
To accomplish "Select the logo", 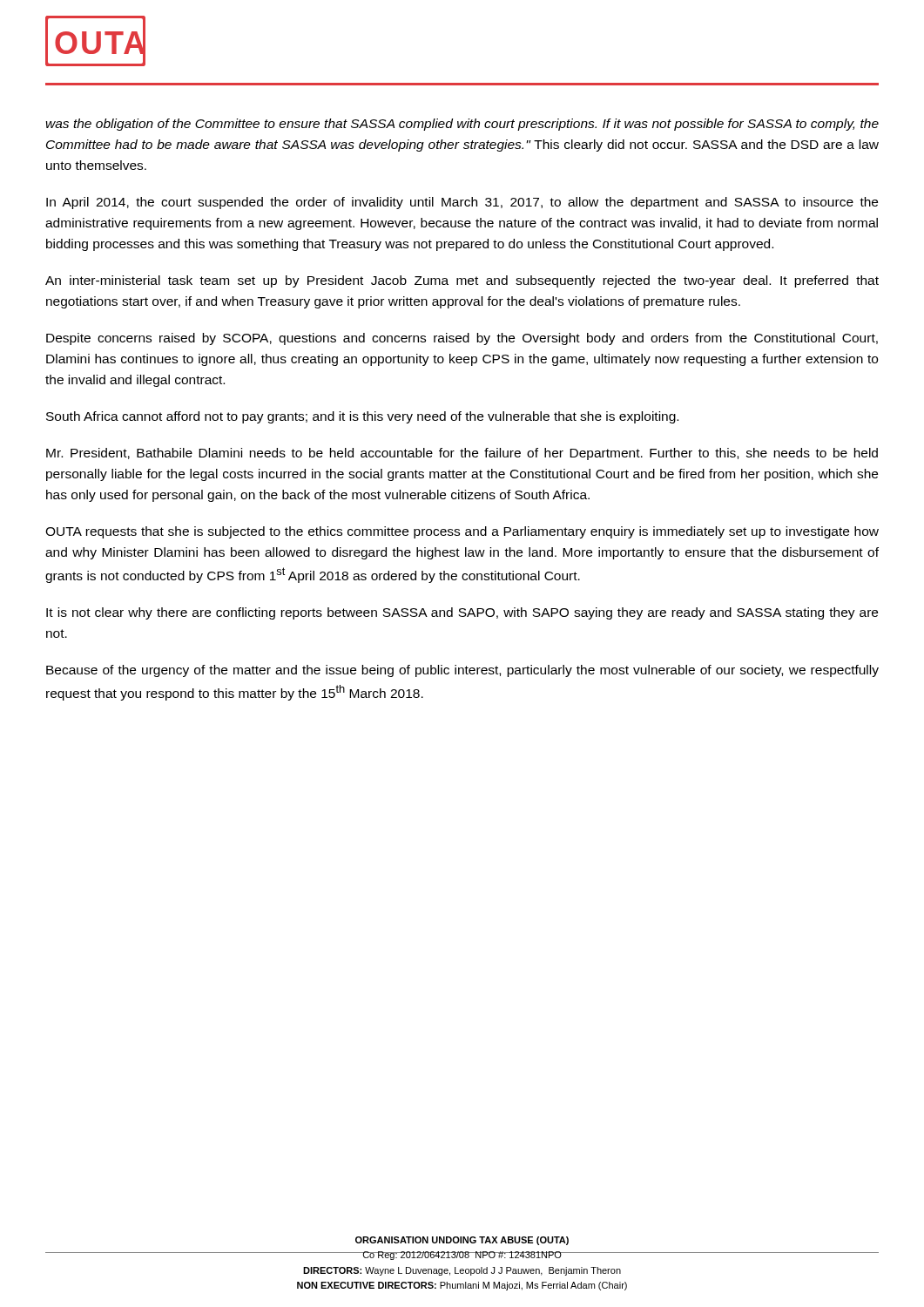I will click(x=95, y=41).
